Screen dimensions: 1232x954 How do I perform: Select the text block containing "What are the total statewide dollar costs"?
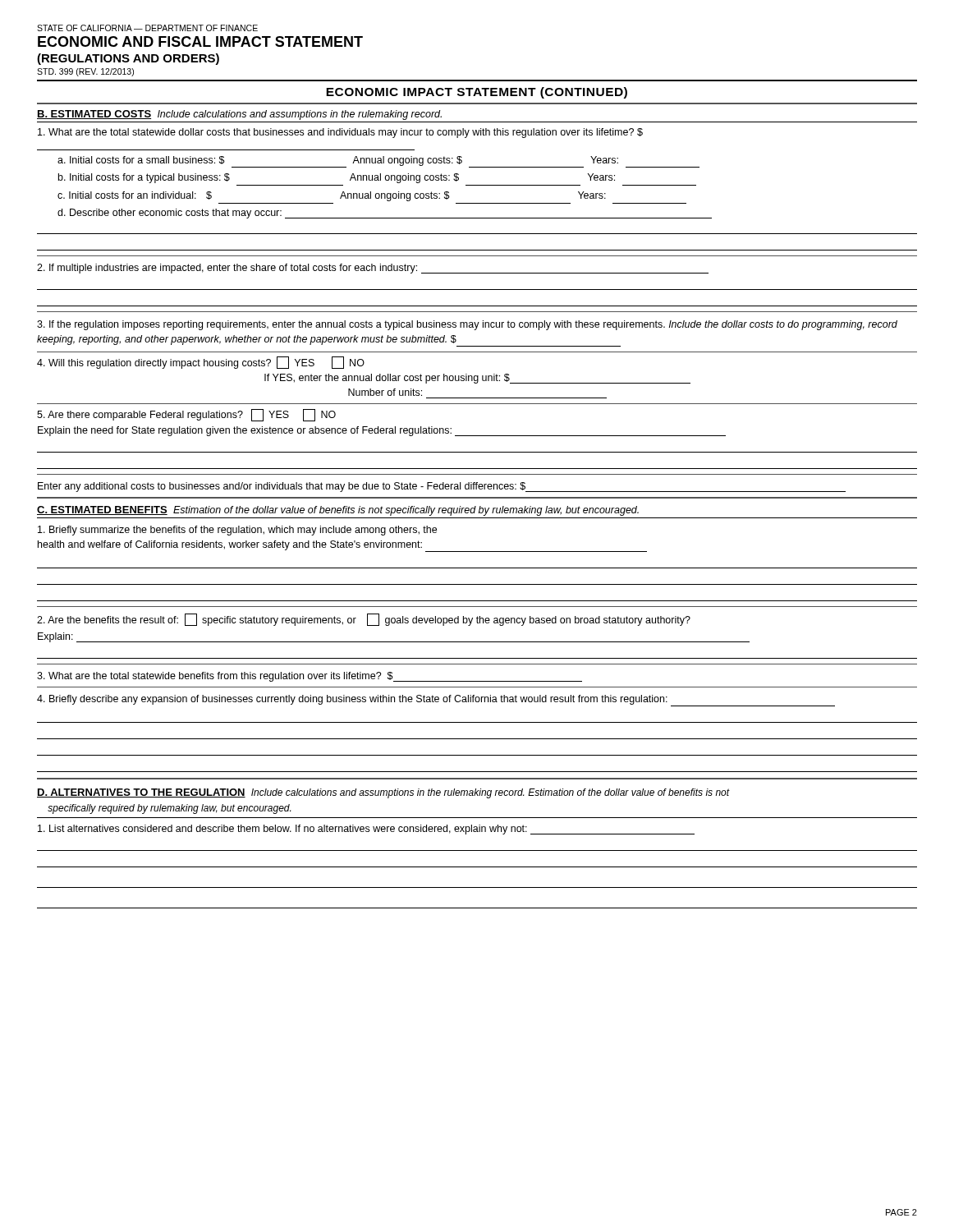pos(340,138)
